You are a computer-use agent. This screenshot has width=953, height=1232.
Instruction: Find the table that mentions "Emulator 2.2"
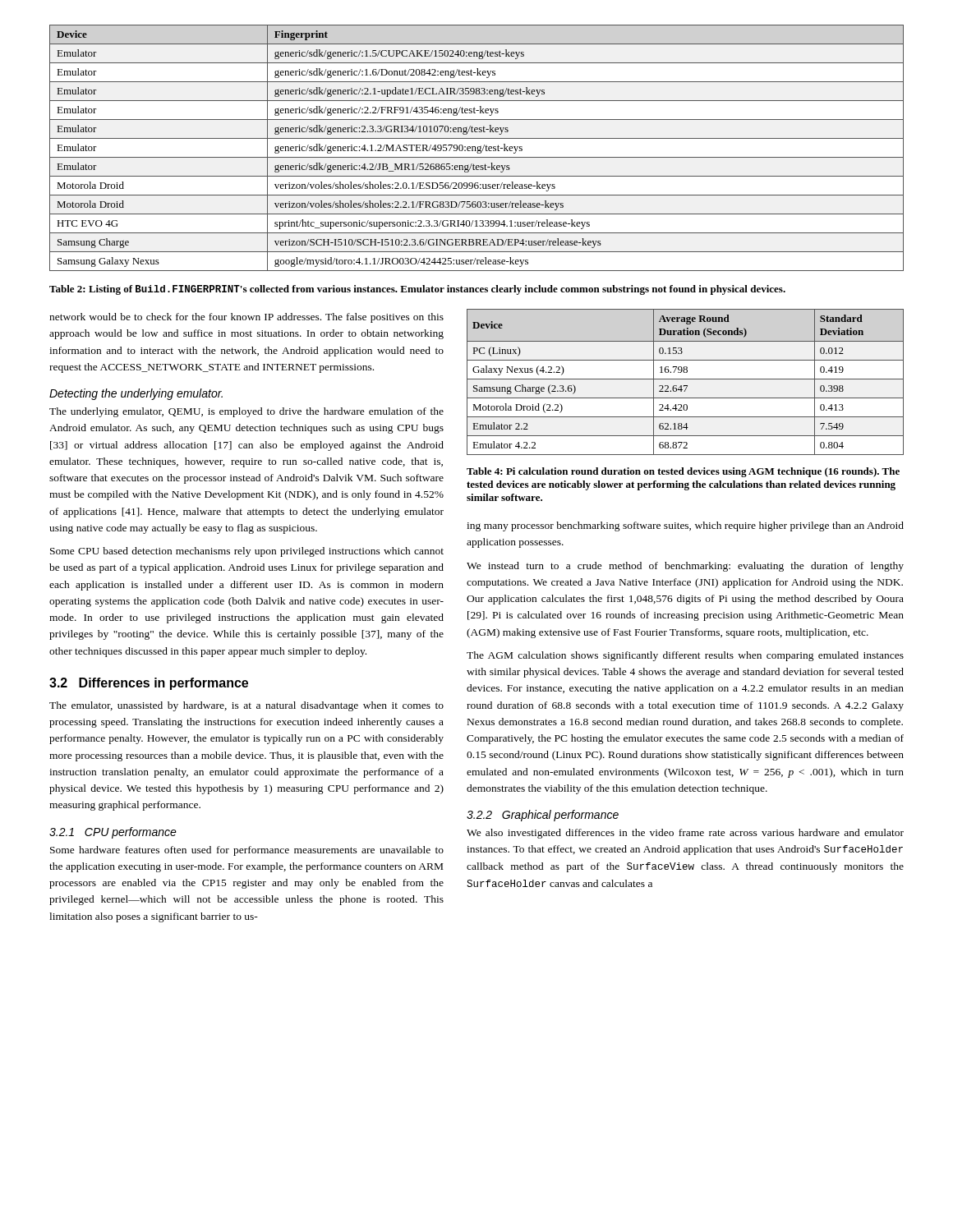pyautogui.click(x=685, y=382)
